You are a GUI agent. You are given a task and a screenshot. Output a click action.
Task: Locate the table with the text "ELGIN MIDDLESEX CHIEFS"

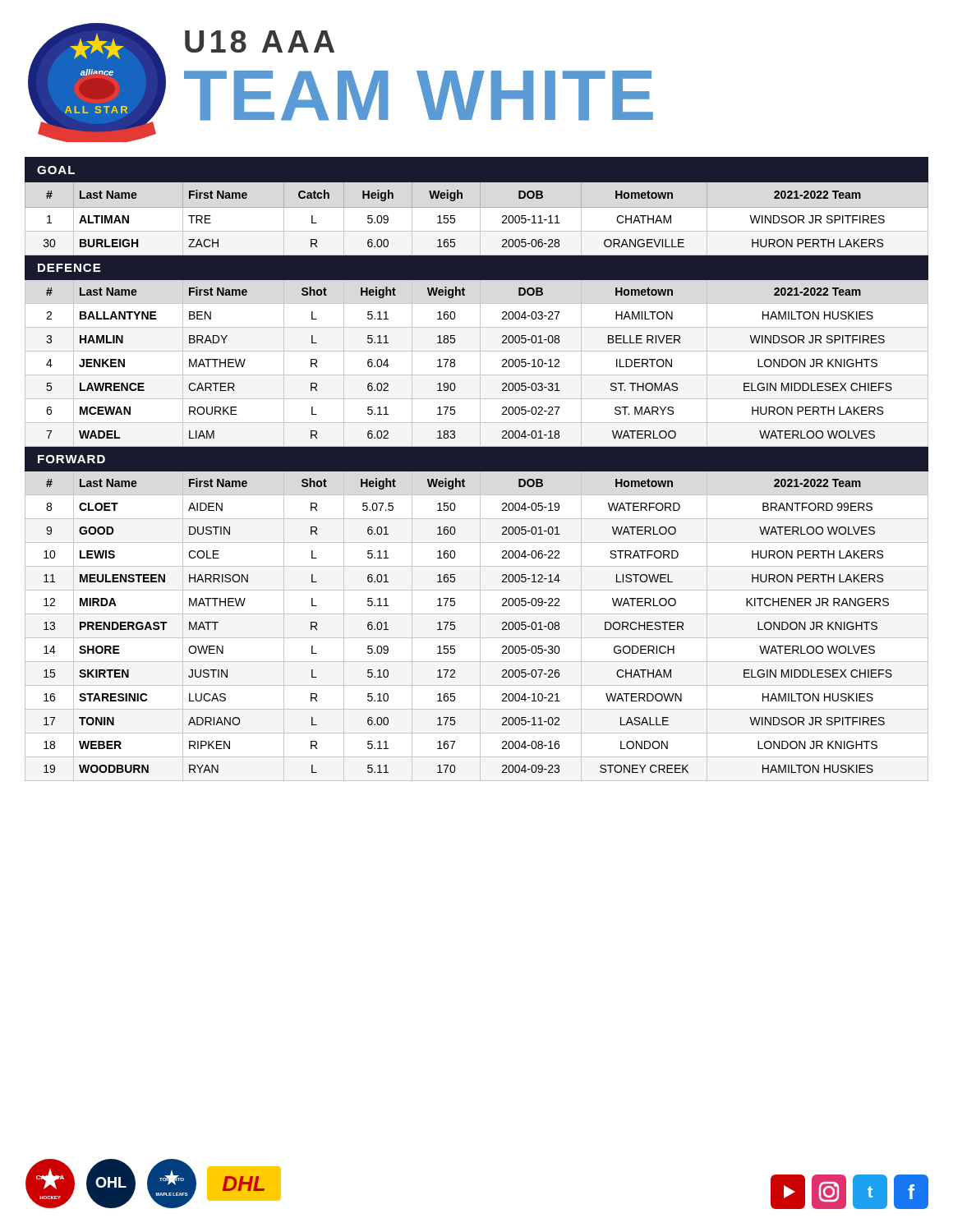click(476, 469)
